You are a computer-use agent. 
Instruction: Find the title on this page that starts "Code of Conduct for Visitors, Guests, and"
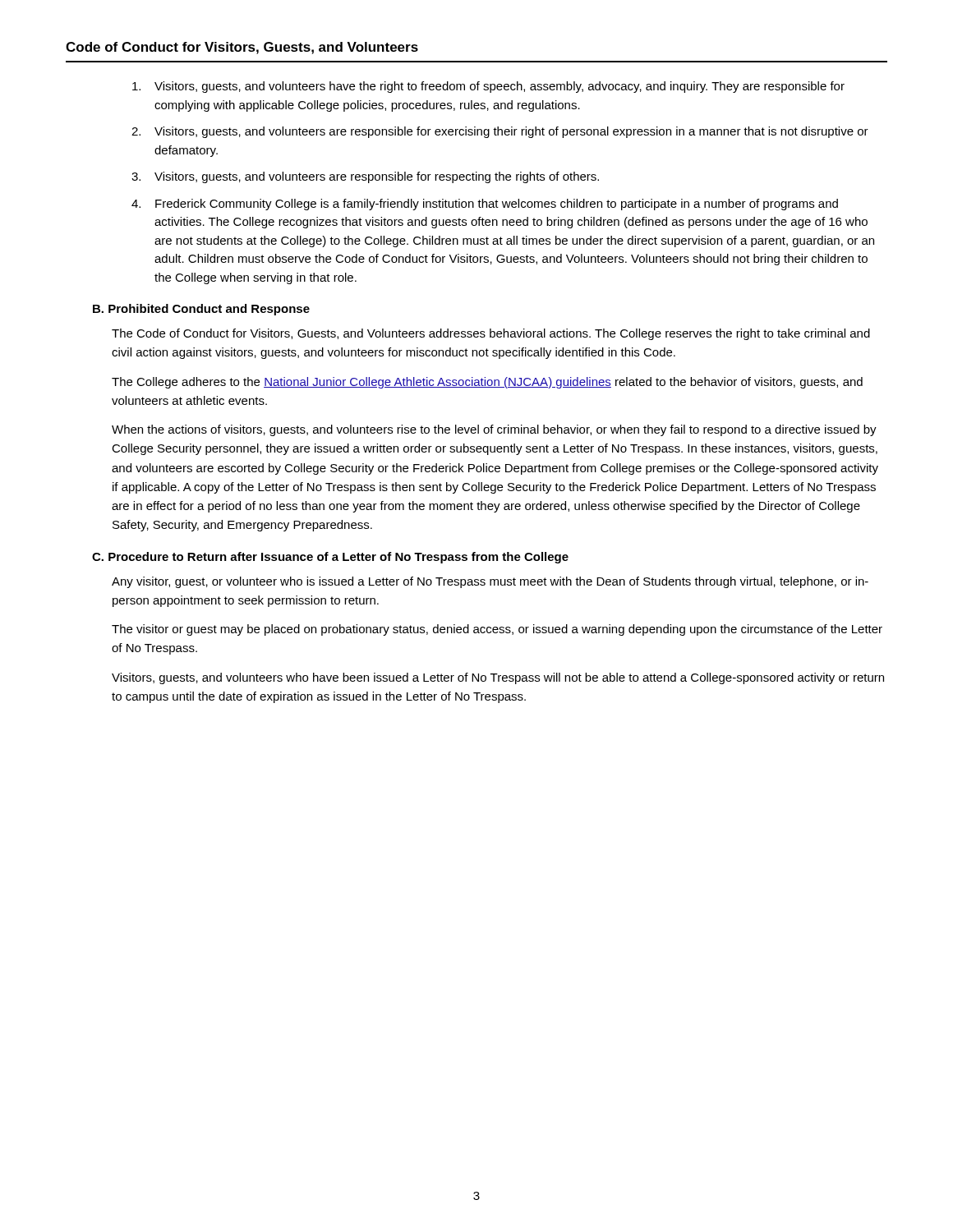(x=242, y=47)
